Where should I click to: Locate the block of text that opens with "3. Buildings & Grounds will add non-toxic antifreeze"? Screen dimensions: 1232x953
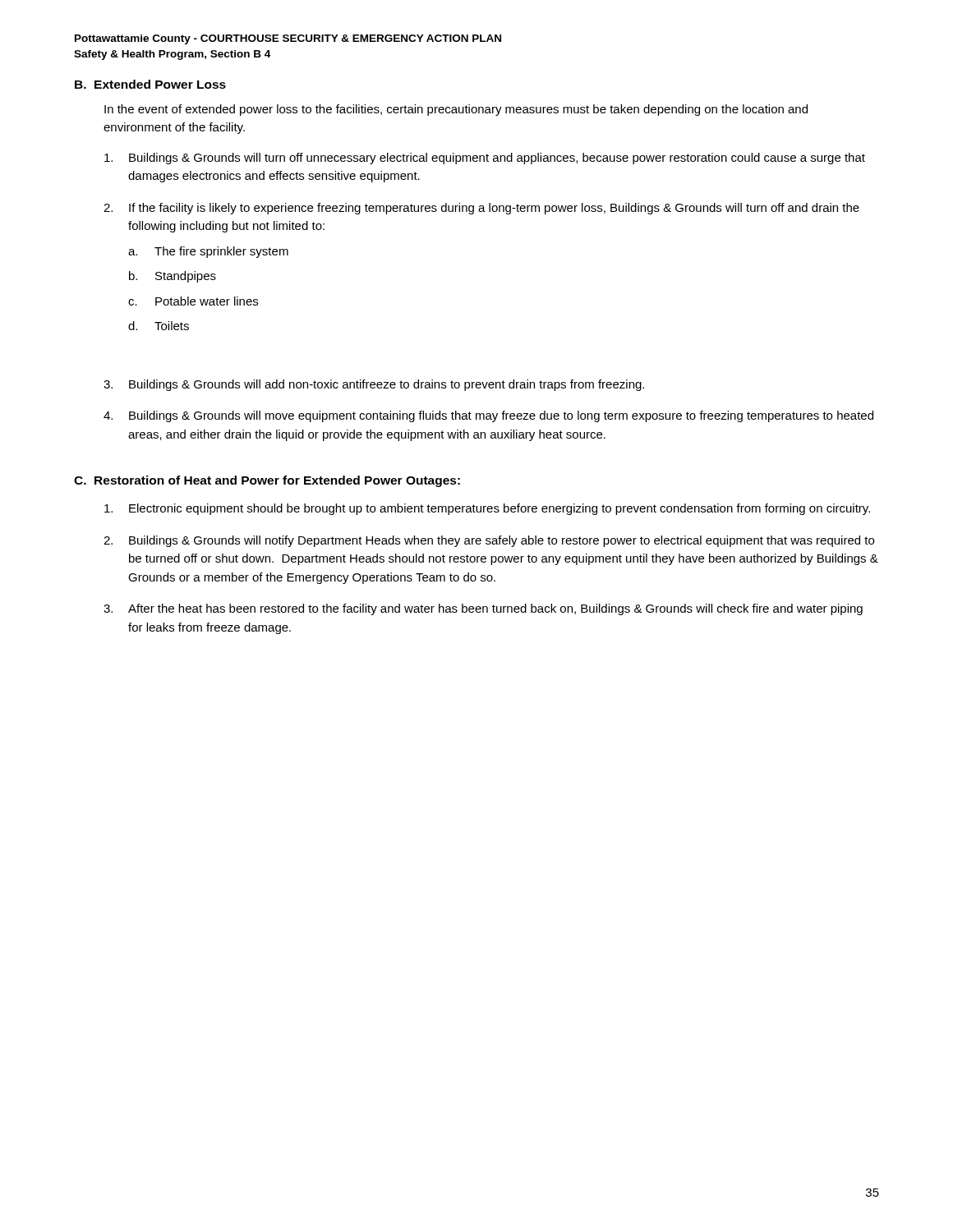pyautogui.click(x=491, y=384)
